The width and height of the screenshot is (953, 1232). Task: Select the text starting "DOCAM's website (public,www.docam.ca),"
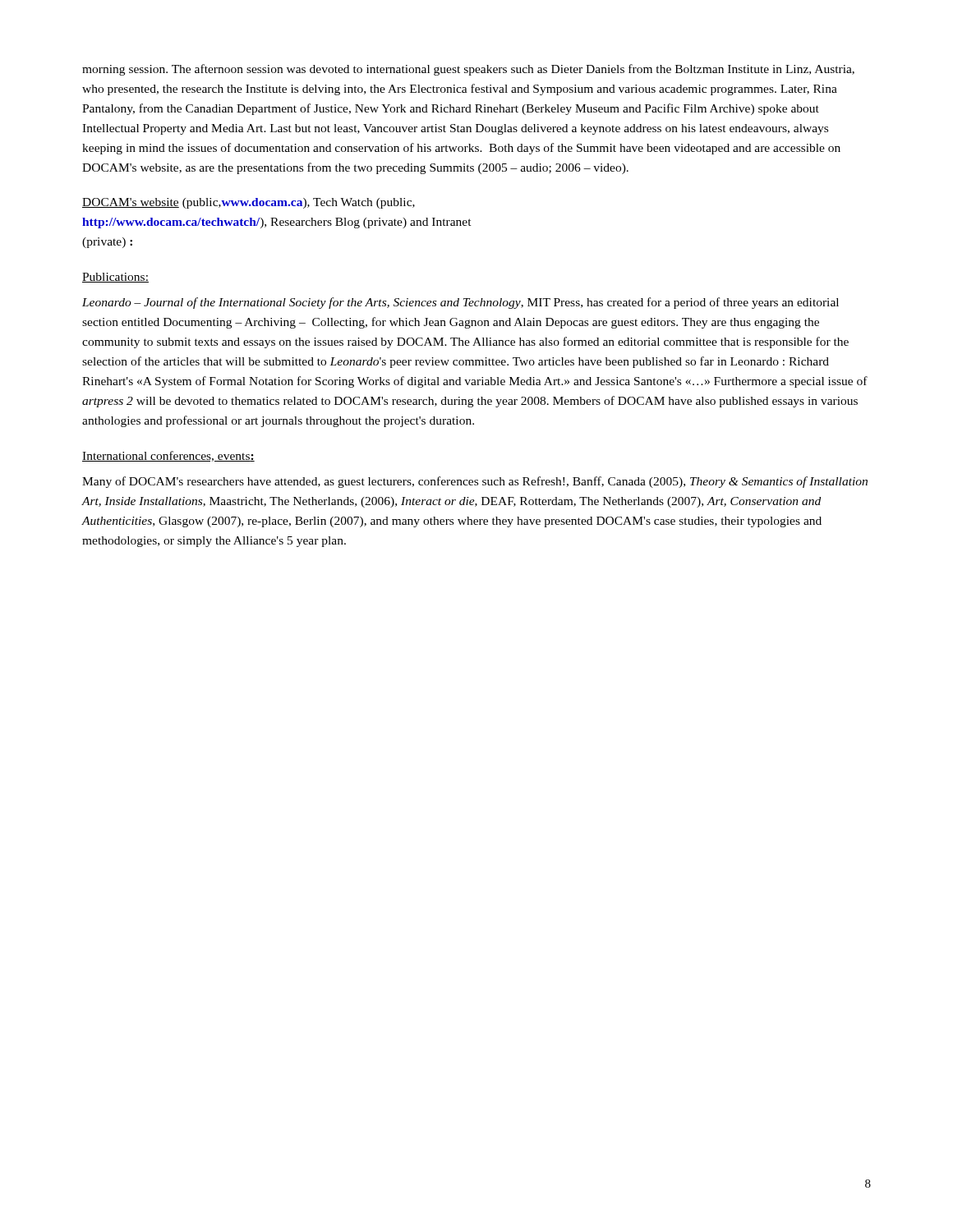[x=277, y=221]
